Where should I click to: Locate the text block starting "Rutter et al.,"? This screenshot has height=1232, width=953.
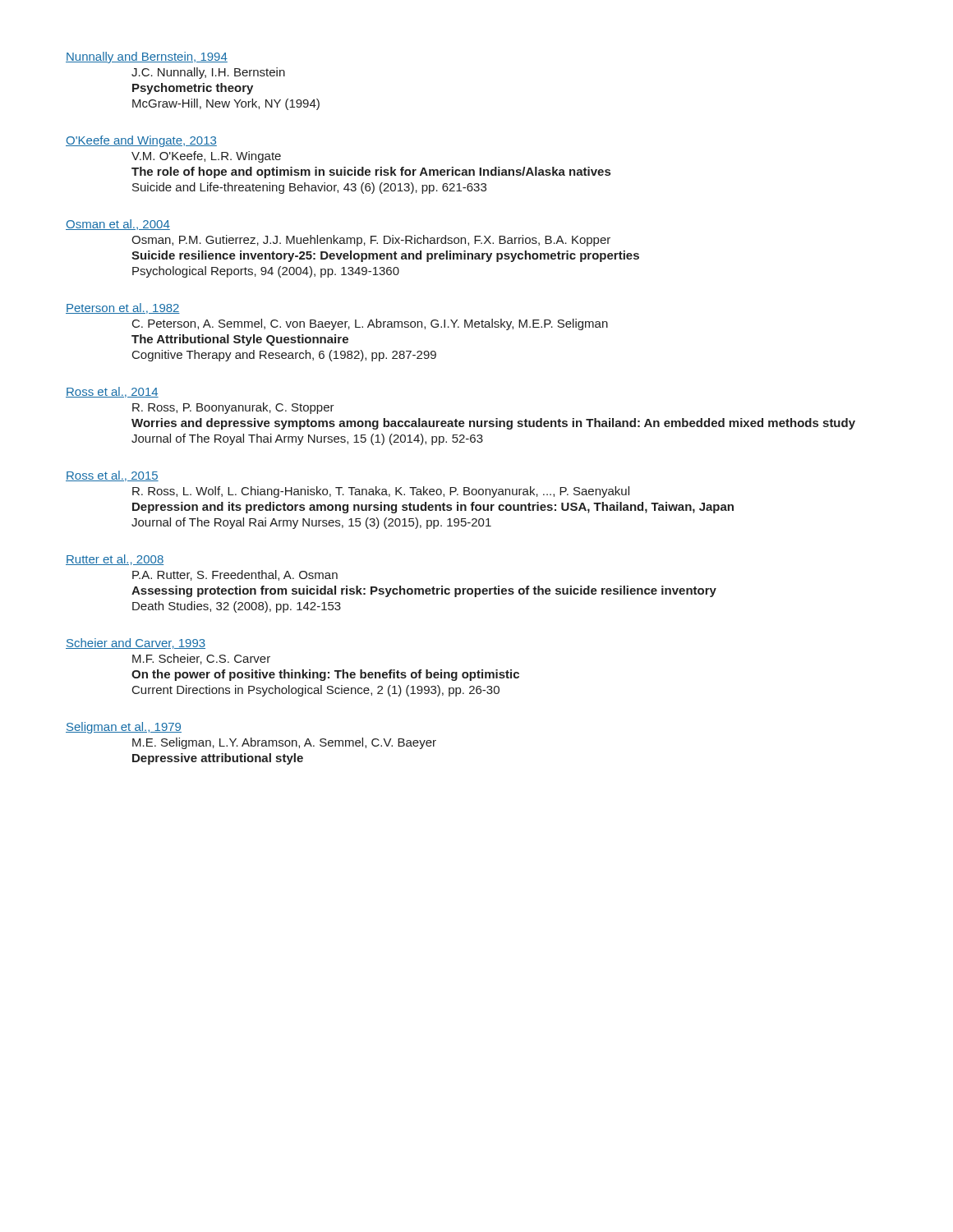[x=476, y=582]
